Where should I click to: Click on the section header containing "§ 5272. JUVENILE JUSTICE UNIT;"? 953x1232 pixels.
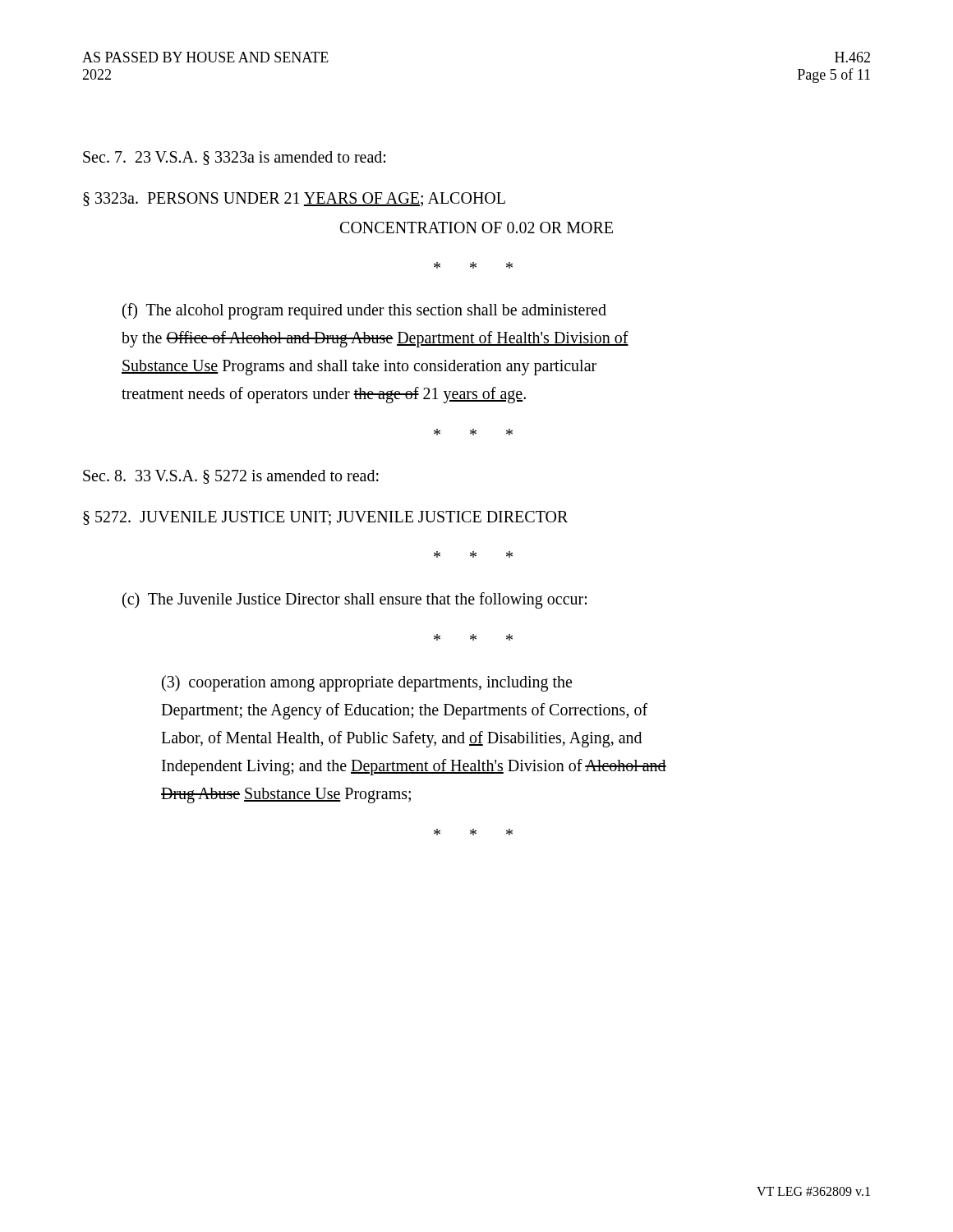325,517
